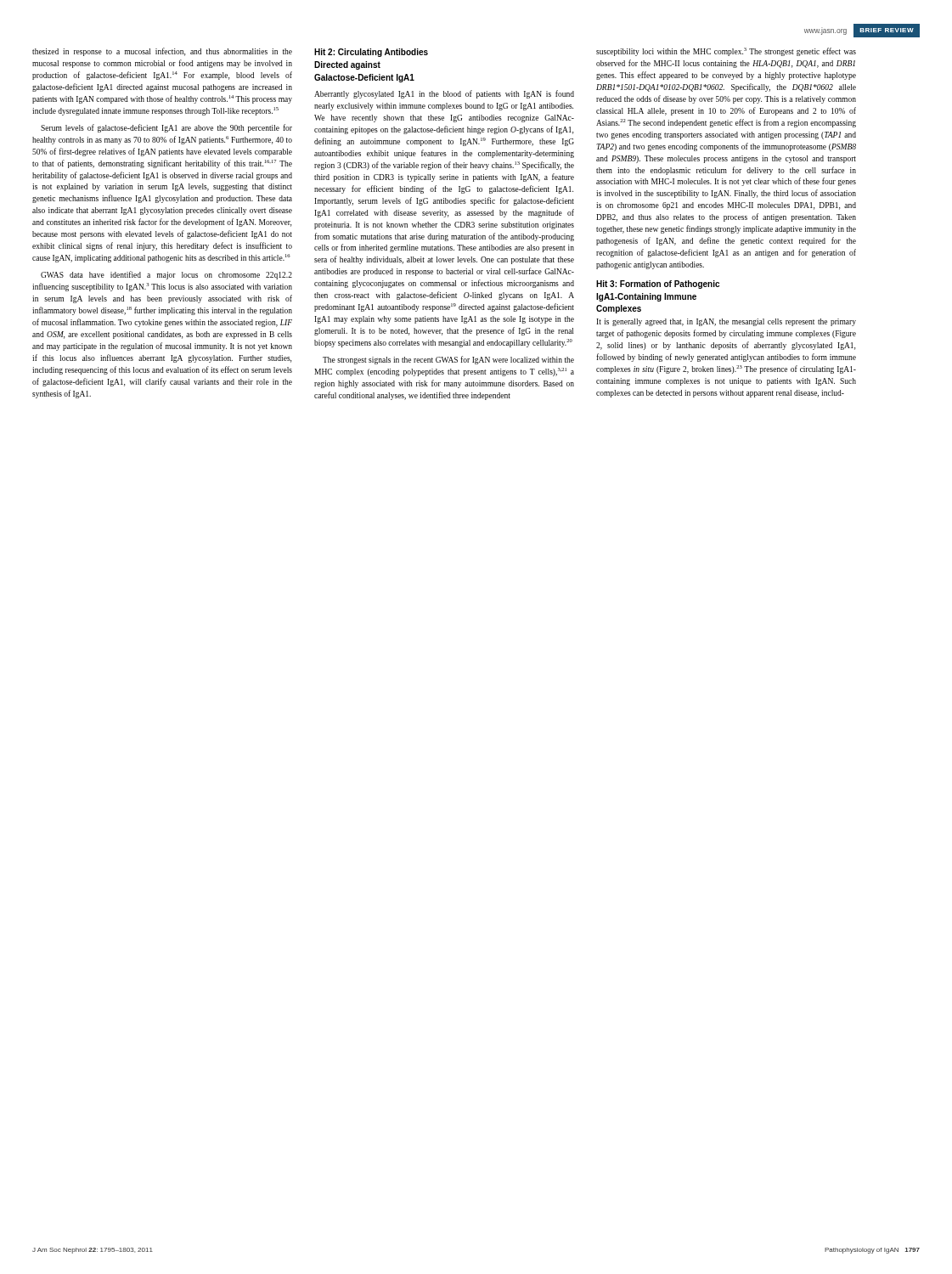Find the section header on this page that starts "Hit 3: Formation of PathogenicIgA1-Containing"
952x1274 pixels.
pos(658,285)
